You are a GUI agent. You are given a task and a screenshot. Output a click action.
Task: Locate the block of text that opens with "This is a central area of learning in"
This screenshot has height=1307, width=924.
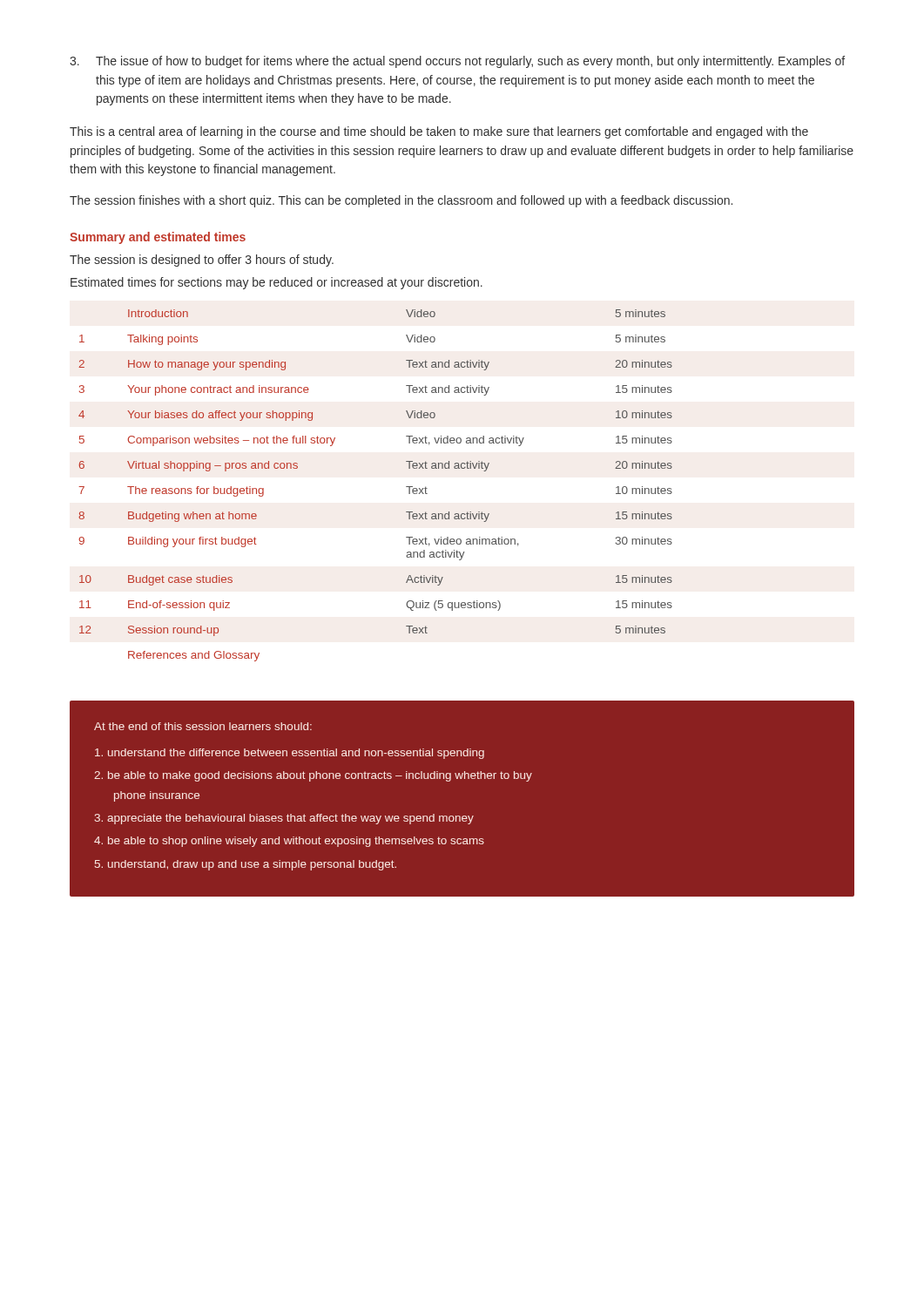(x=462, y=151)
